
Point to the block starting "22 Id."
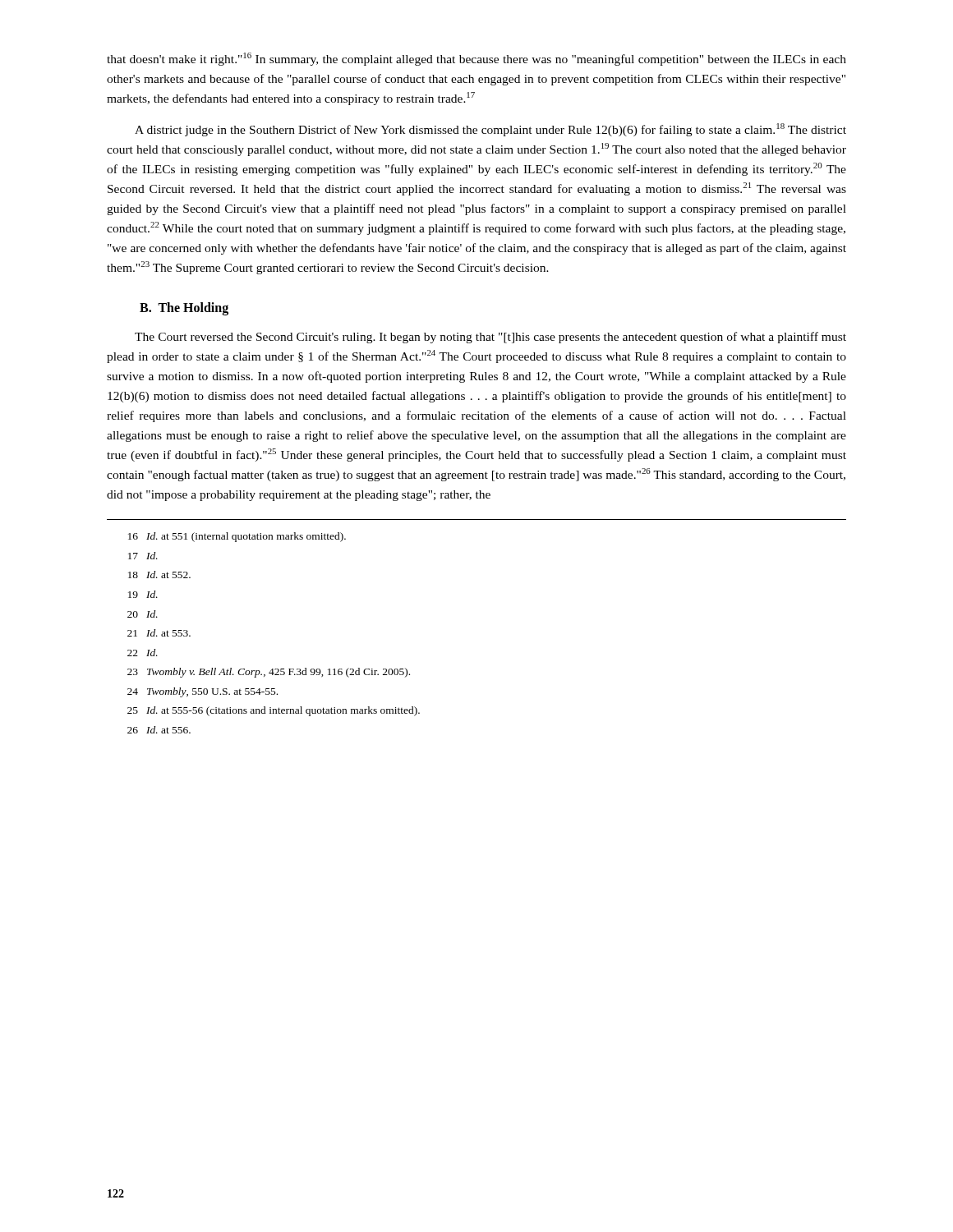[151, 653]
